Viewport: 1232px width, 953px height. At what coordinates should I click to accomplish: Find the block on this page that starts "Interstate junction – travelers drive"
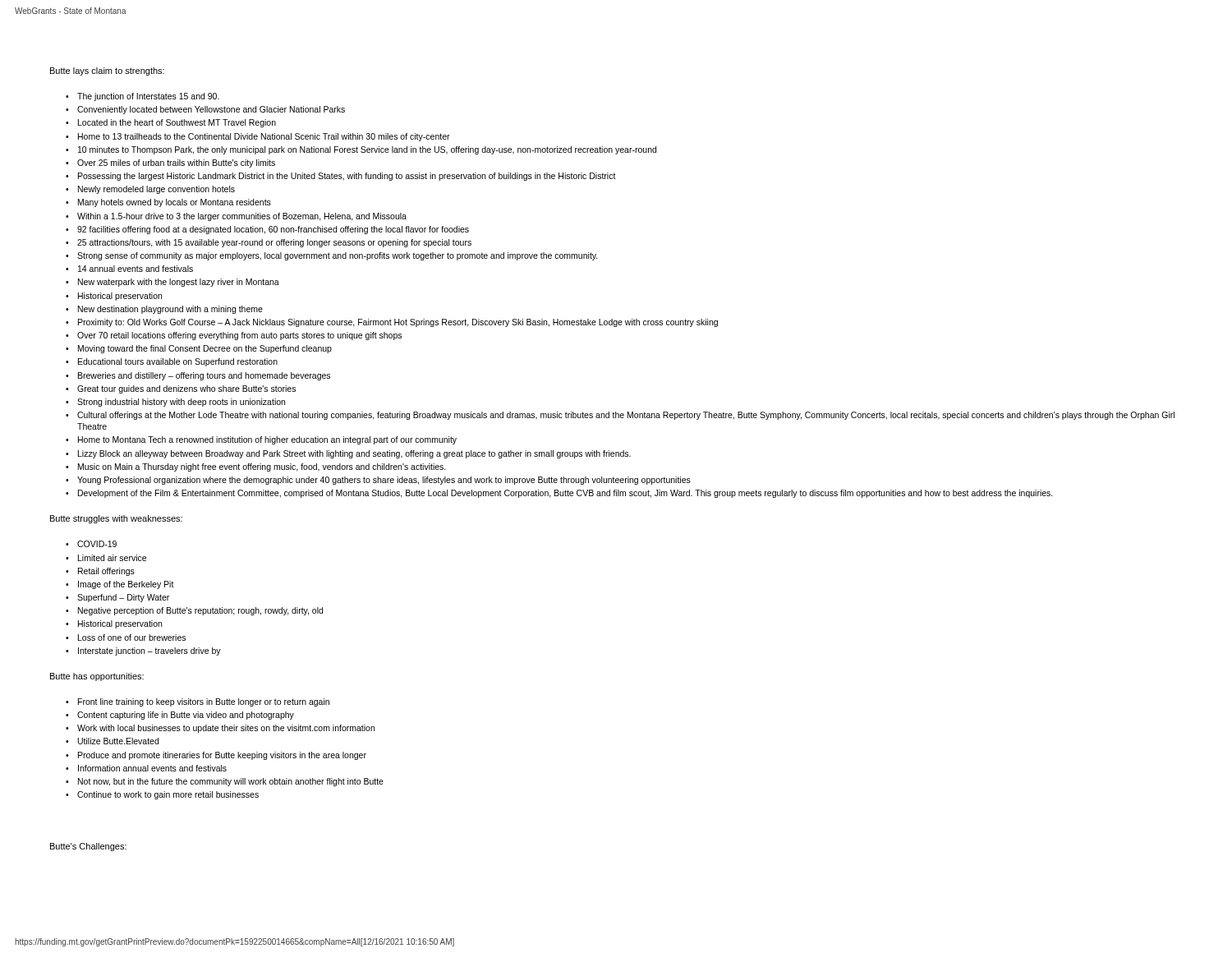pyautogui.click(x=149, y=650)
